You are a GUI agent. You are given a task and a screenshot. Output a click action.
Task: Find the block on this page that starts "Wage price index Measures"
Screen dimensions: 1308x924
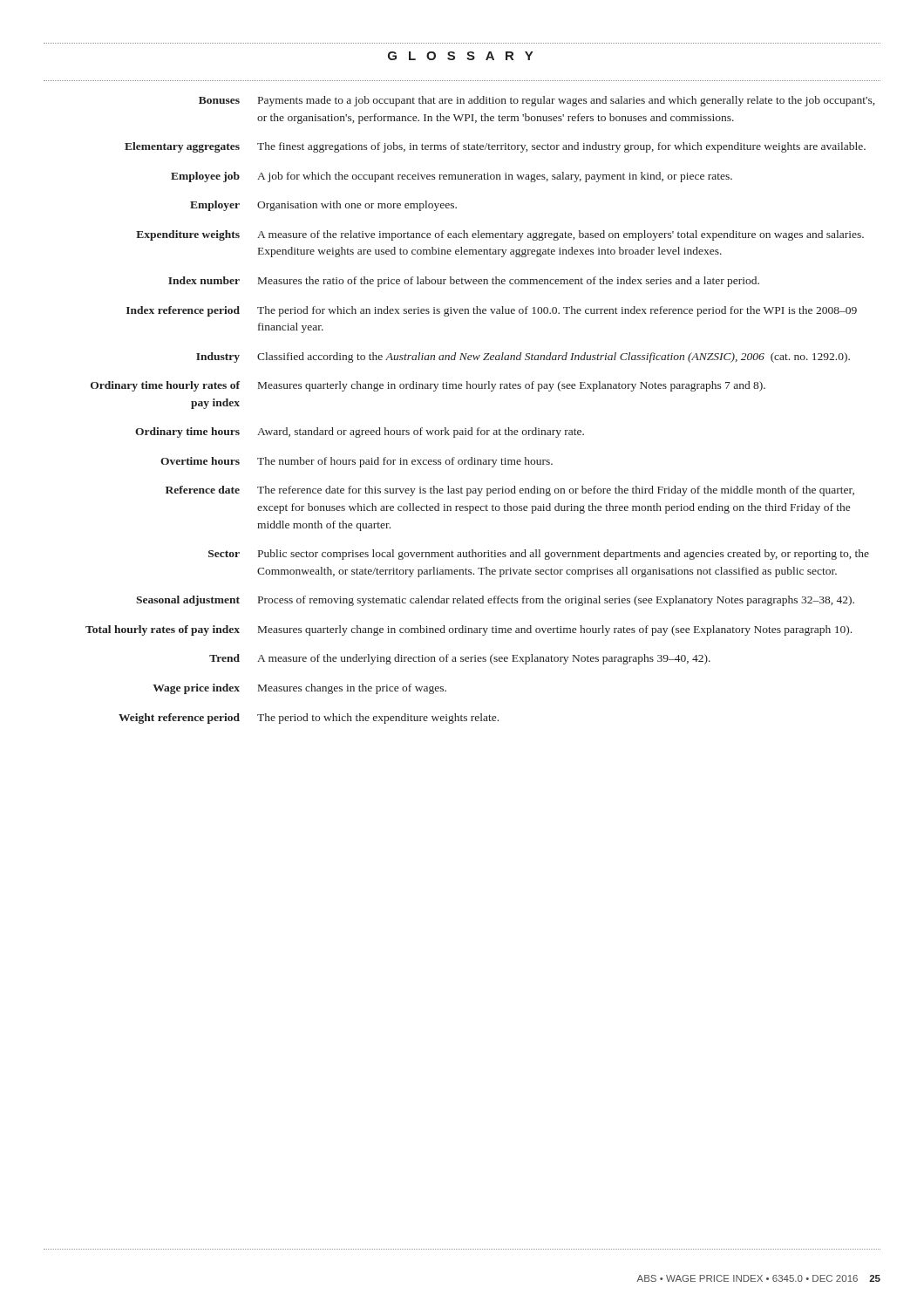(299, 689)
